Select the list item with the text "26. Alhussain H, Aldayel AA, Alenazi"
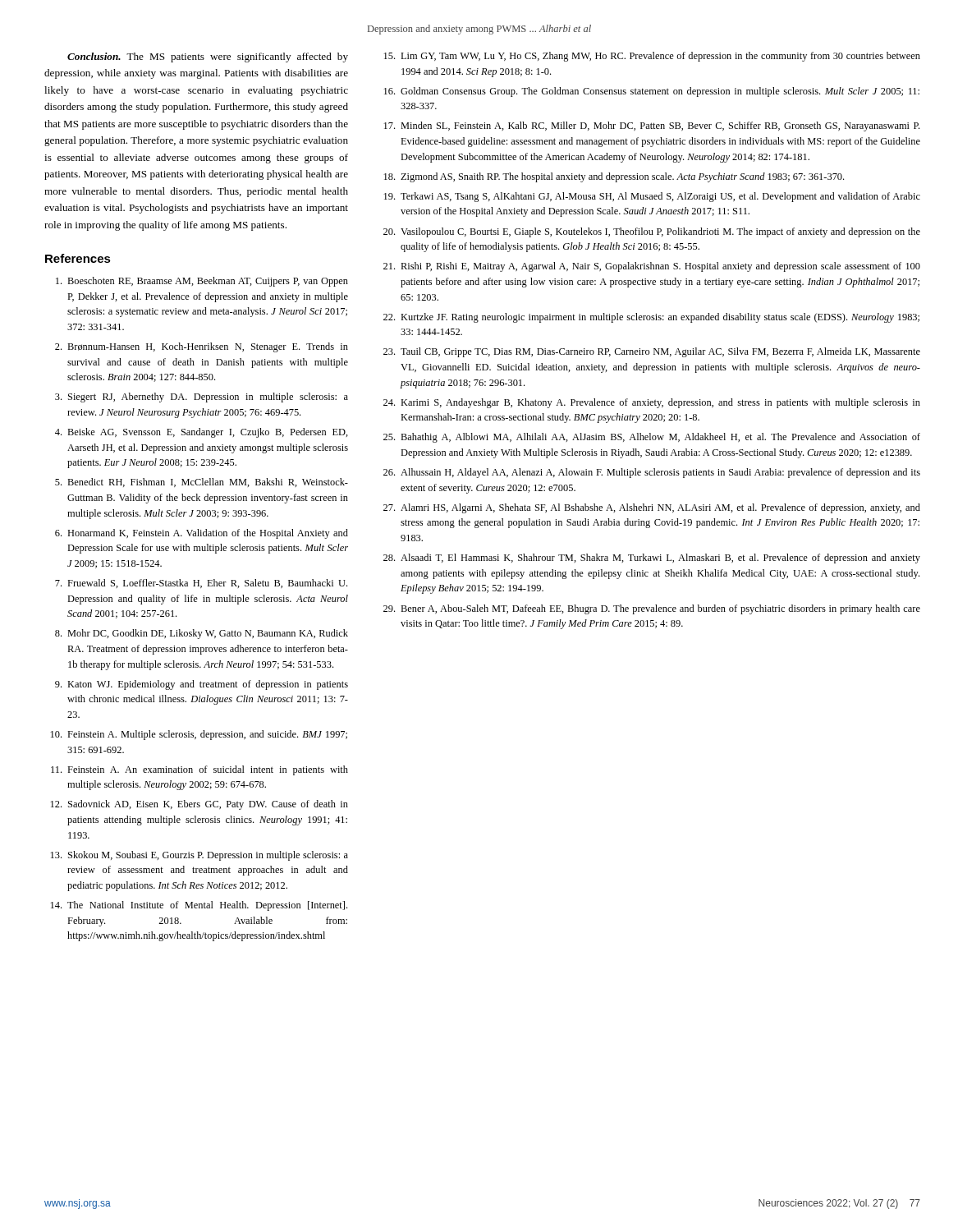The image size is (958, 1232). coord(649,480)
